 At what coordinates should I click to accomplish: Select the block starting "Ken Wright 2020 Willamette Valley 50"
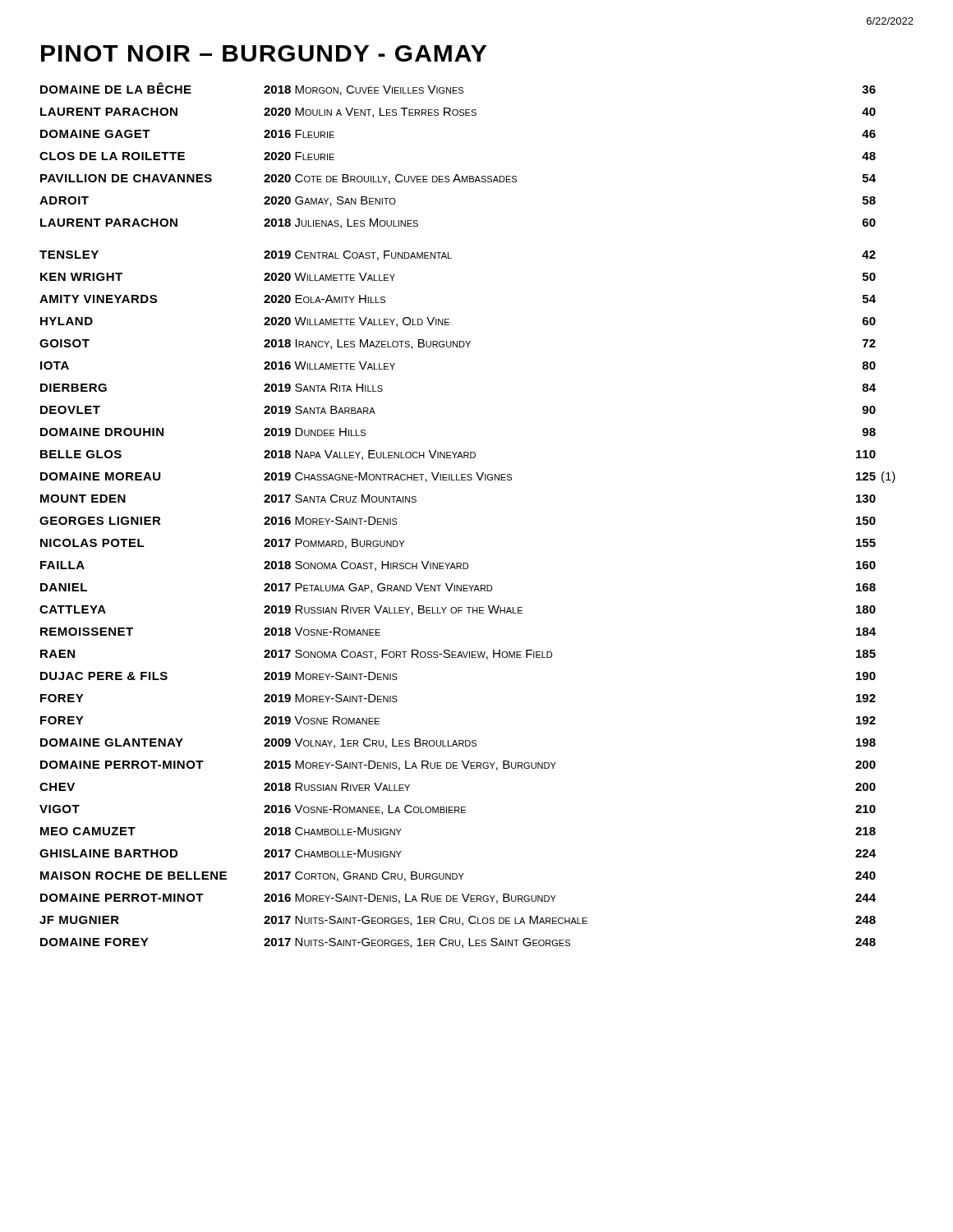tap(76, 276)
